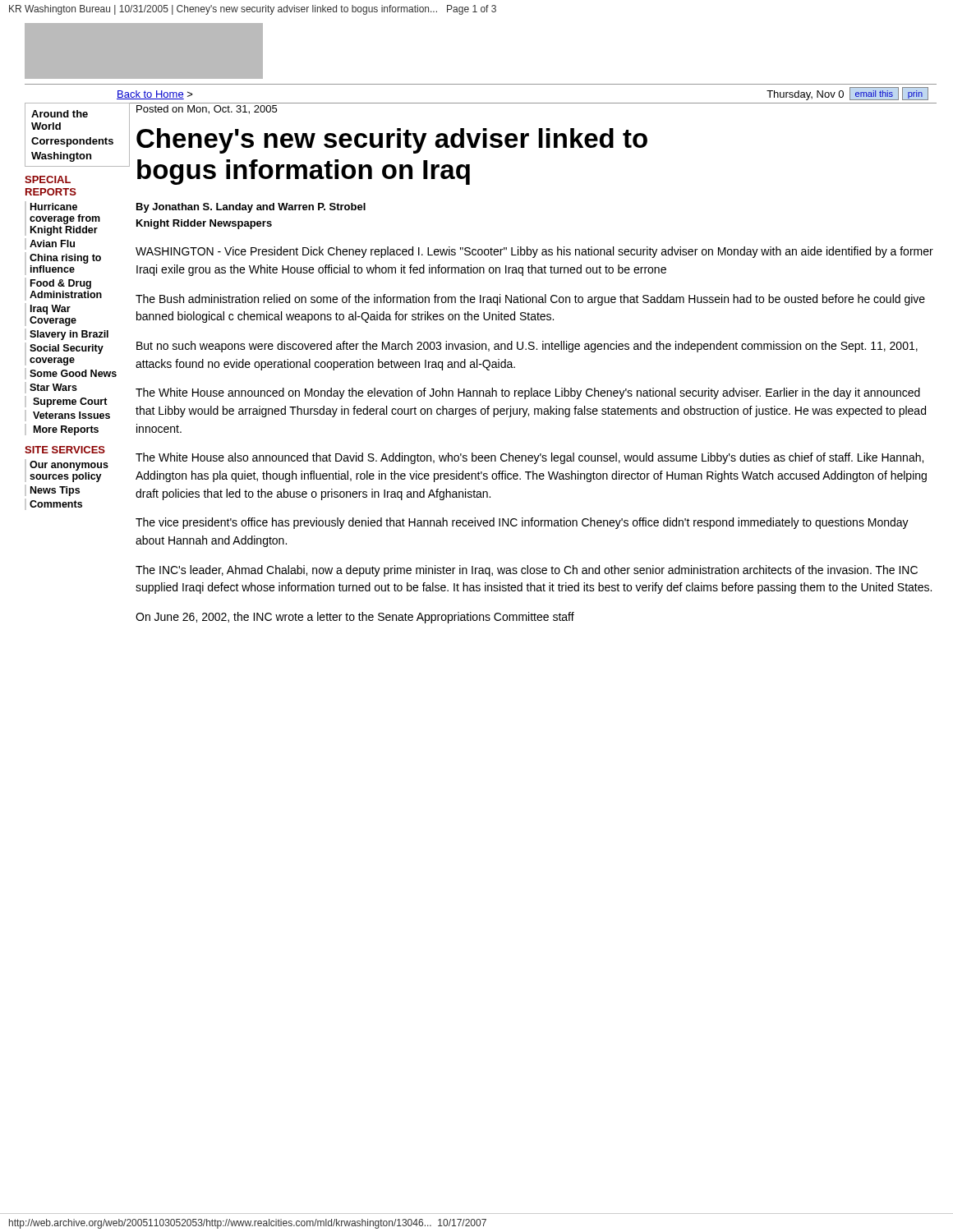Screen dimensions: 1232x953
Task: Locate the text block that reads "WASHINGTON - Vice President Dick Cheney"
Action: coord(534,260)
